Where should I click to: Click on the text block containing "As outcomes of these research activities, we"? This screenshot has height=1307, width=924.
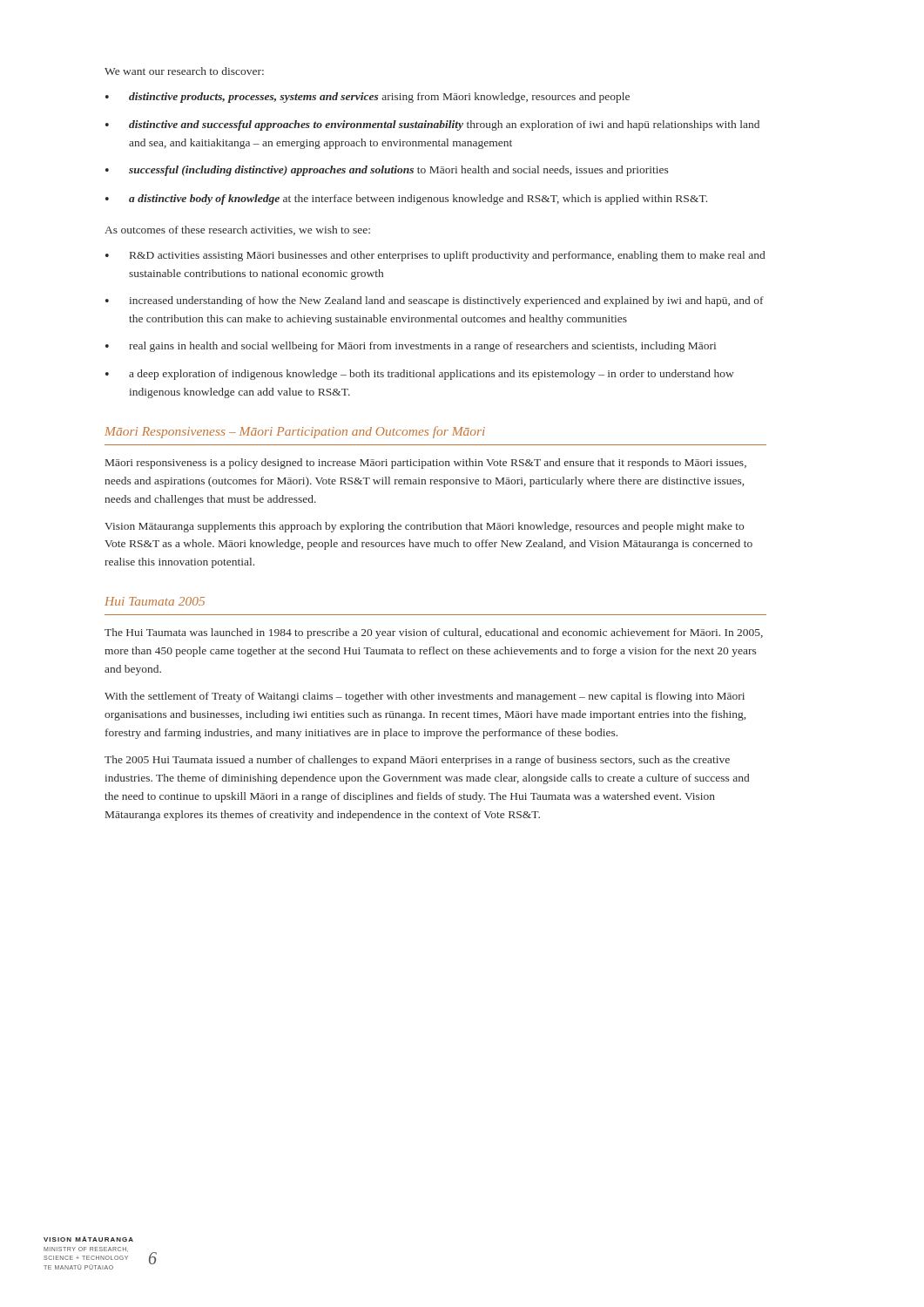(238, 230)
